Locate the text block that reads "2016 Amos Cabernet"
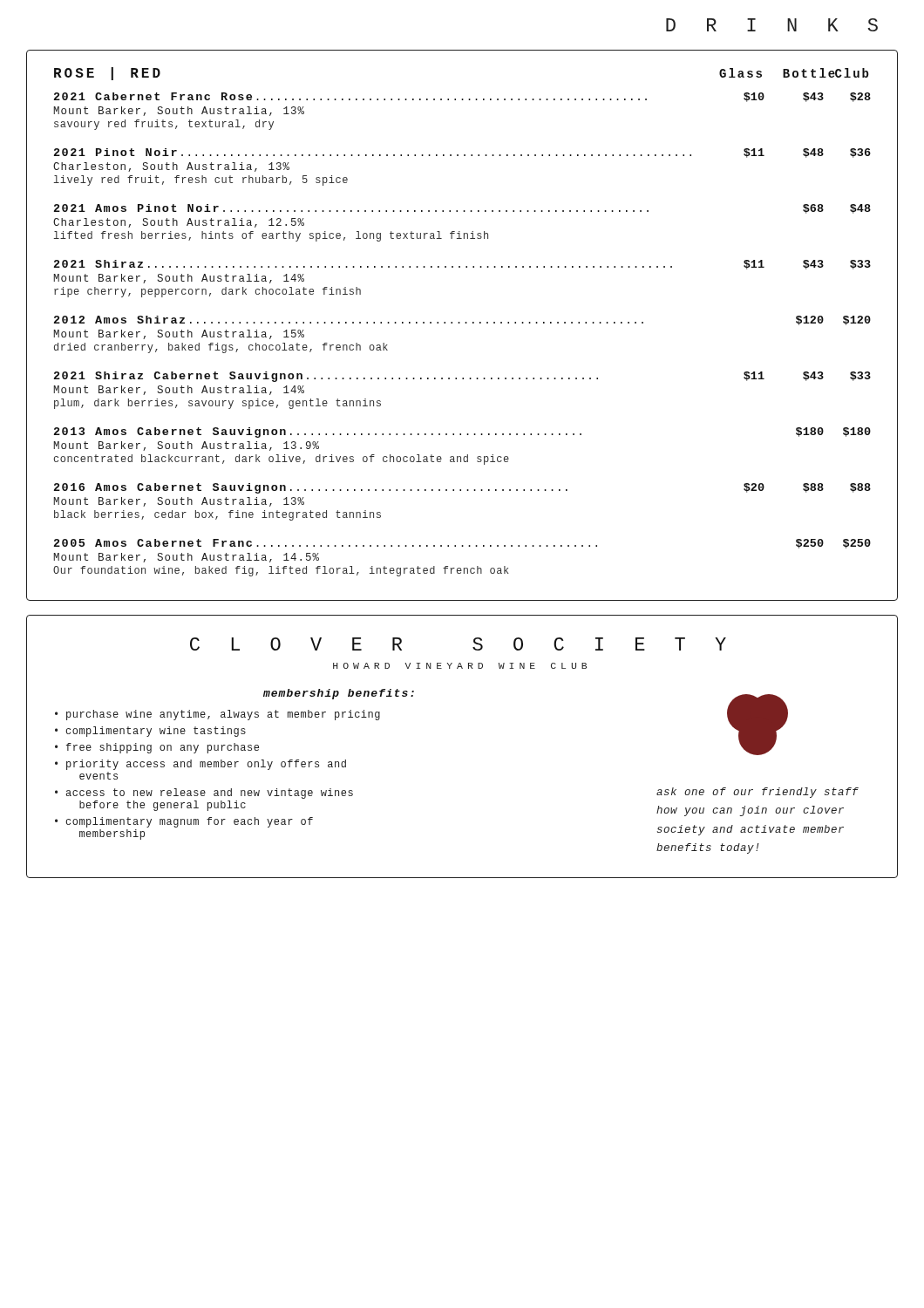Screen dimensions: 1308x924 coord(462,501)
